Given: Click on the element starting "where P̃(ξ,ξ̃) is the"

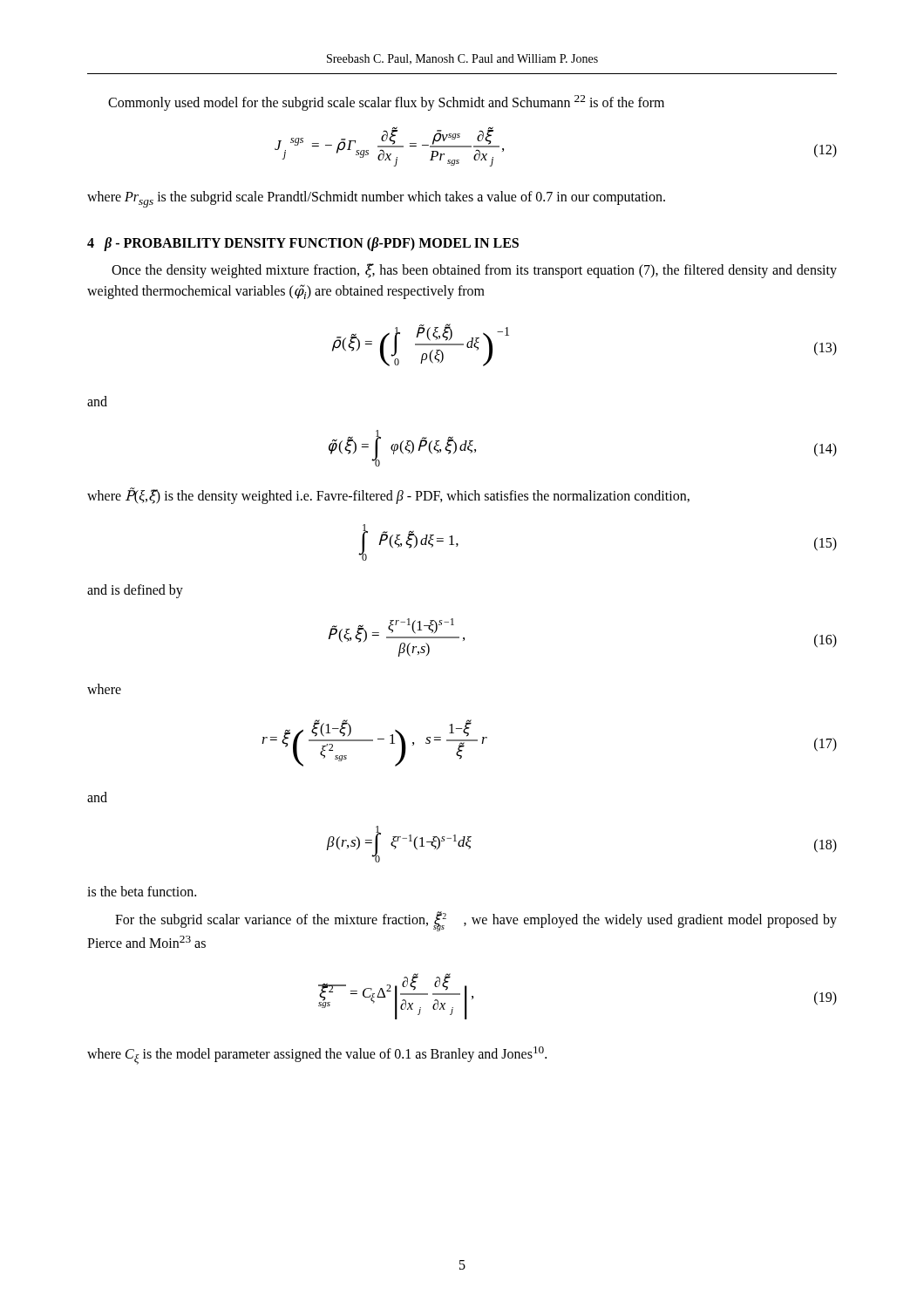Looking at the screenshot, I should click(x=389, y=495).
